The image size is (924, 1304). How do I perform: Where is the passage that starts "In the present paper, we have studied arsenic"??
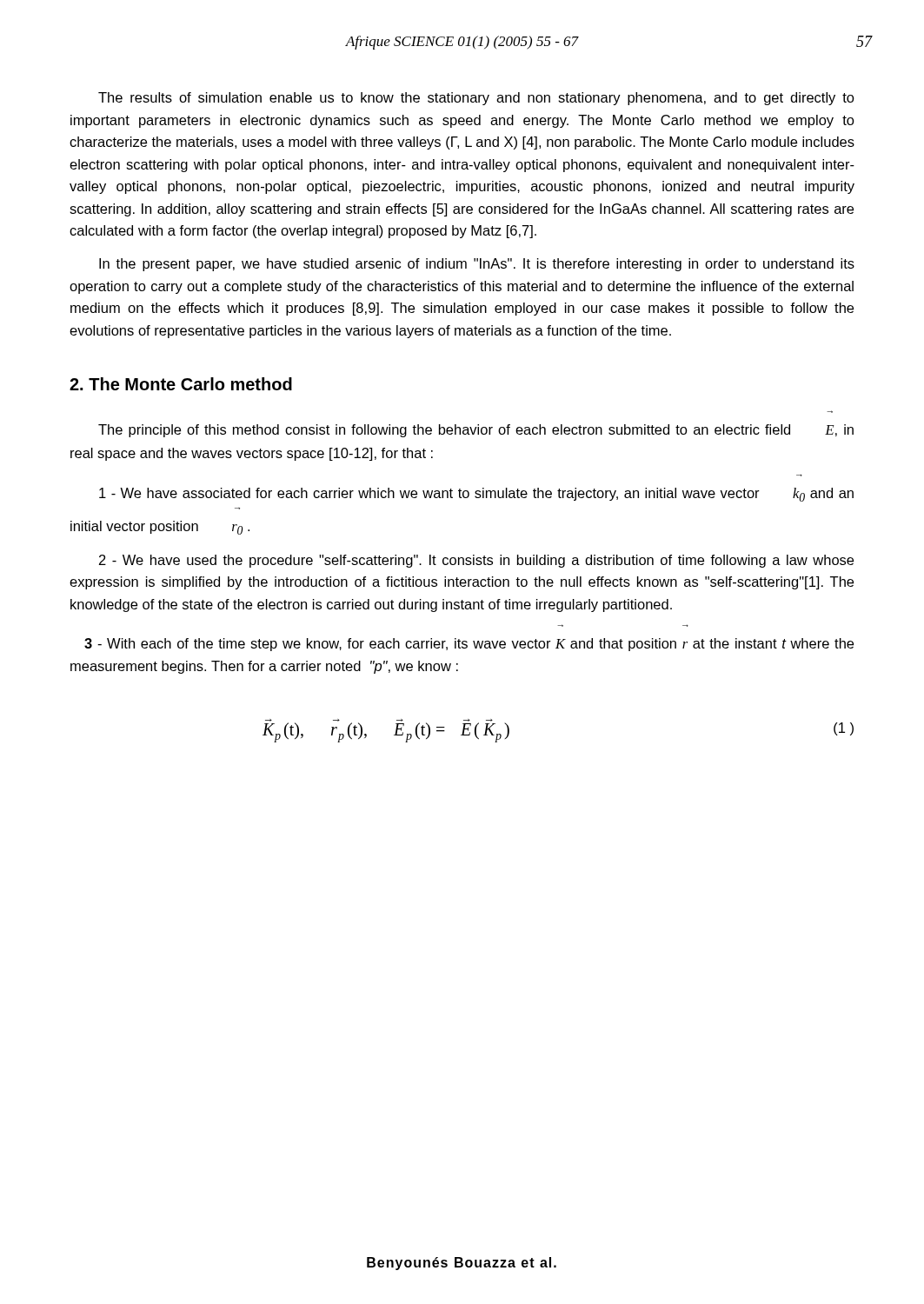462,297
